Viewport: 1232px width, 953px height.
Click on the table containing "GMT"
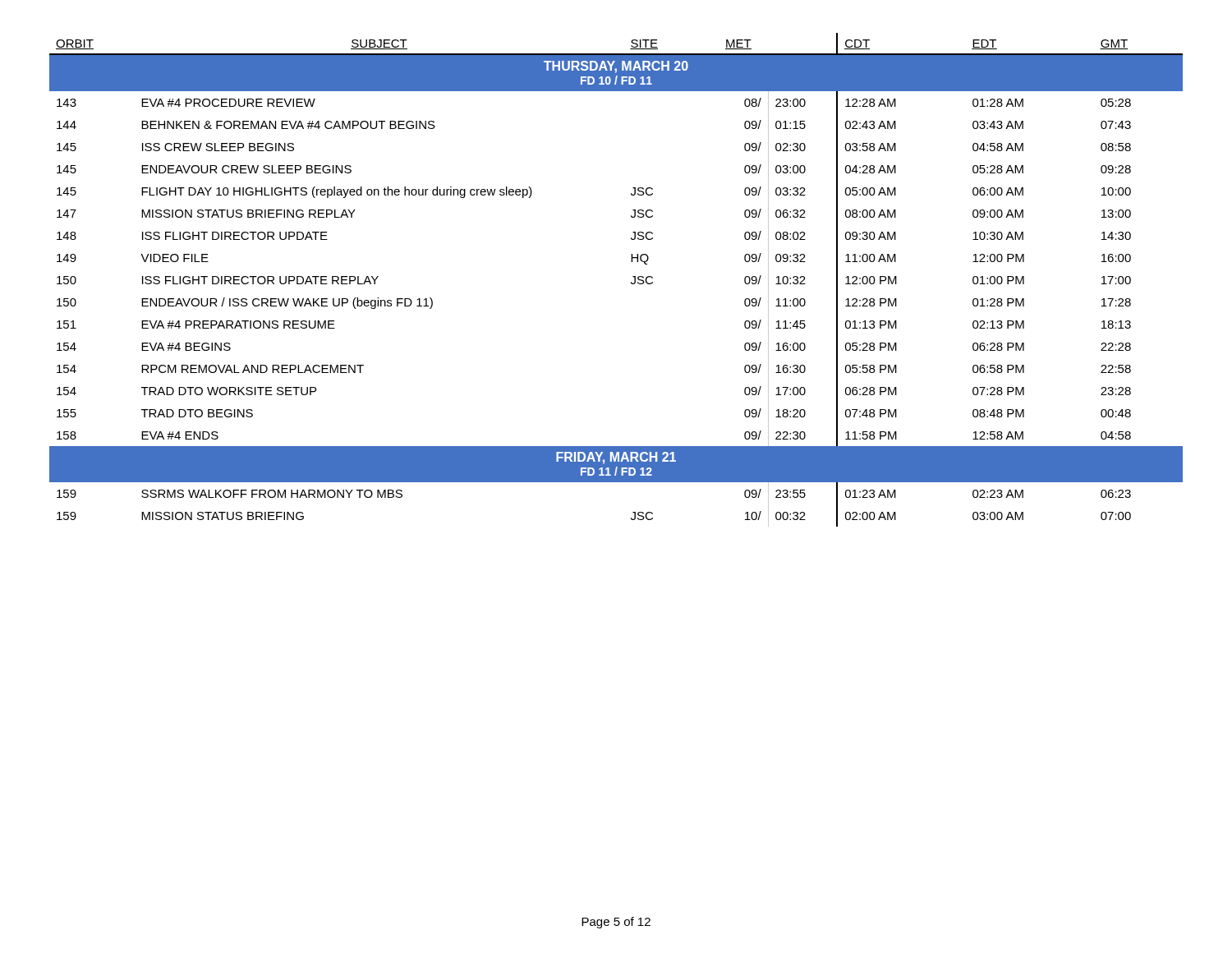[616, 280]
